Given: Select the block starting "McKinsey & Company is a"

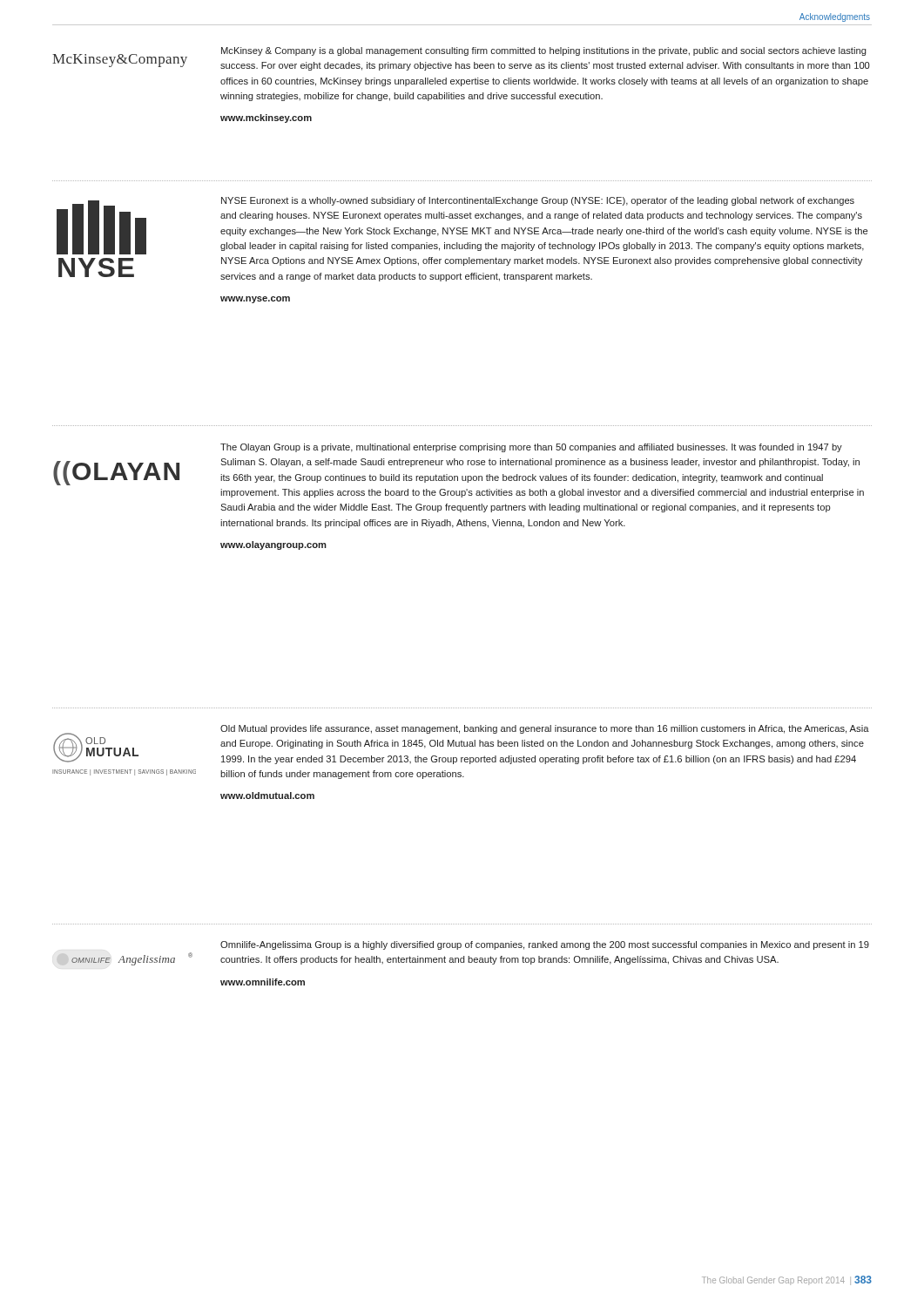Looking at the screenshot, I should pyautogui.click(x=546, y=85).
